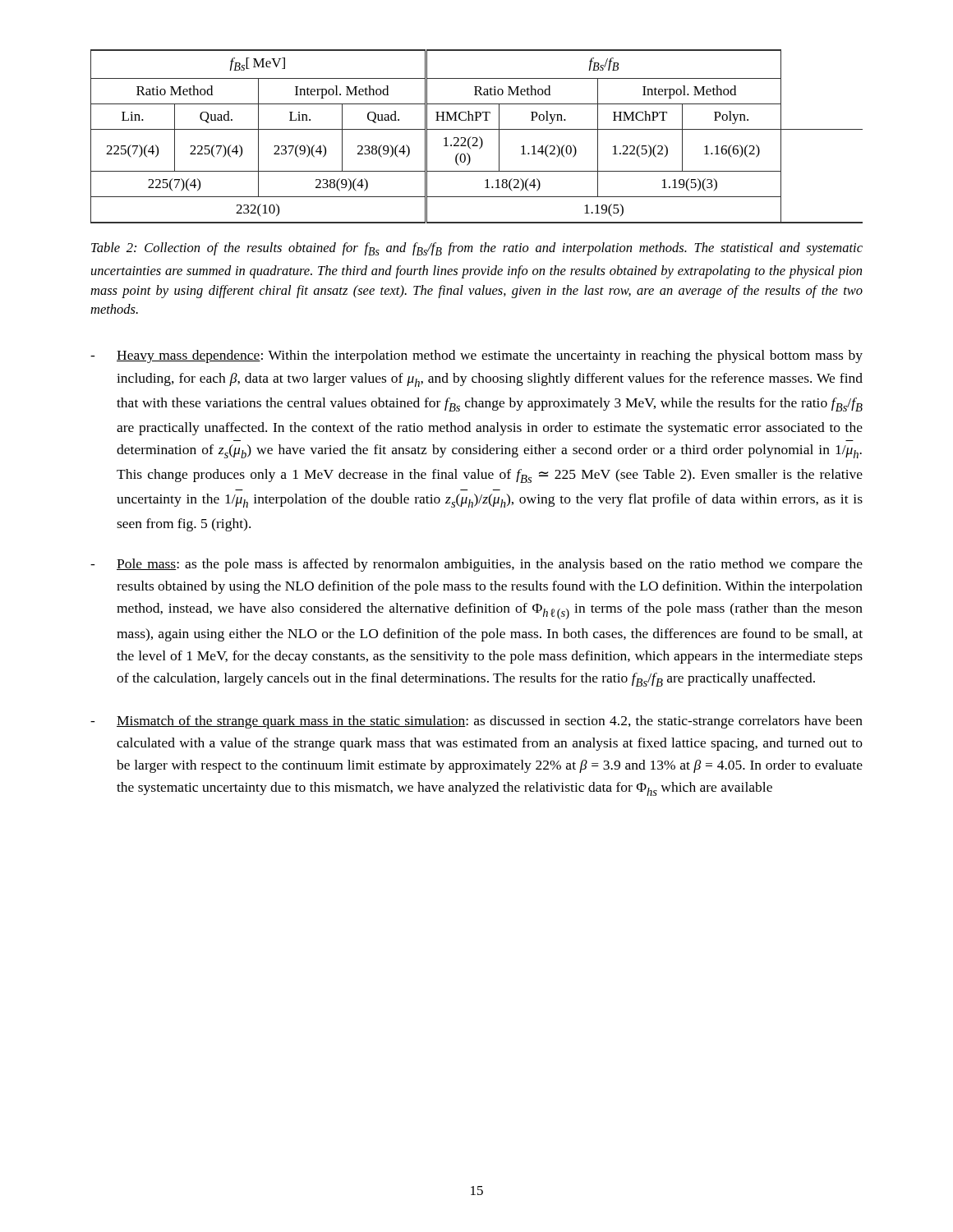The image size is (953, 1232).
Task: Find the block on this page that starts "- Heavy mass dependence: Within the"
Action: [x=476, y=438]
